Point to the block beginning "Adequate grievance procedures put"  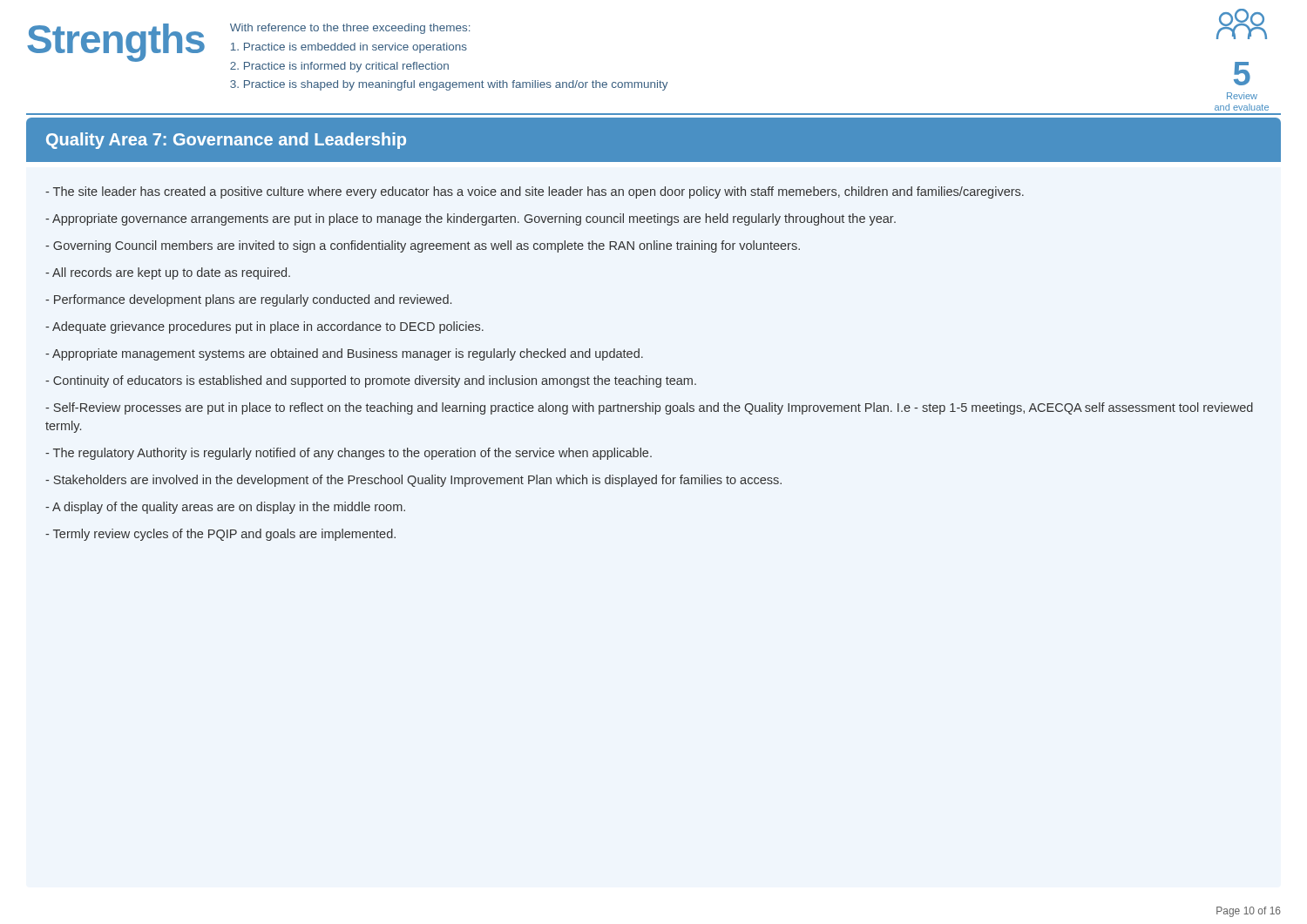click(x=265, y=327)
